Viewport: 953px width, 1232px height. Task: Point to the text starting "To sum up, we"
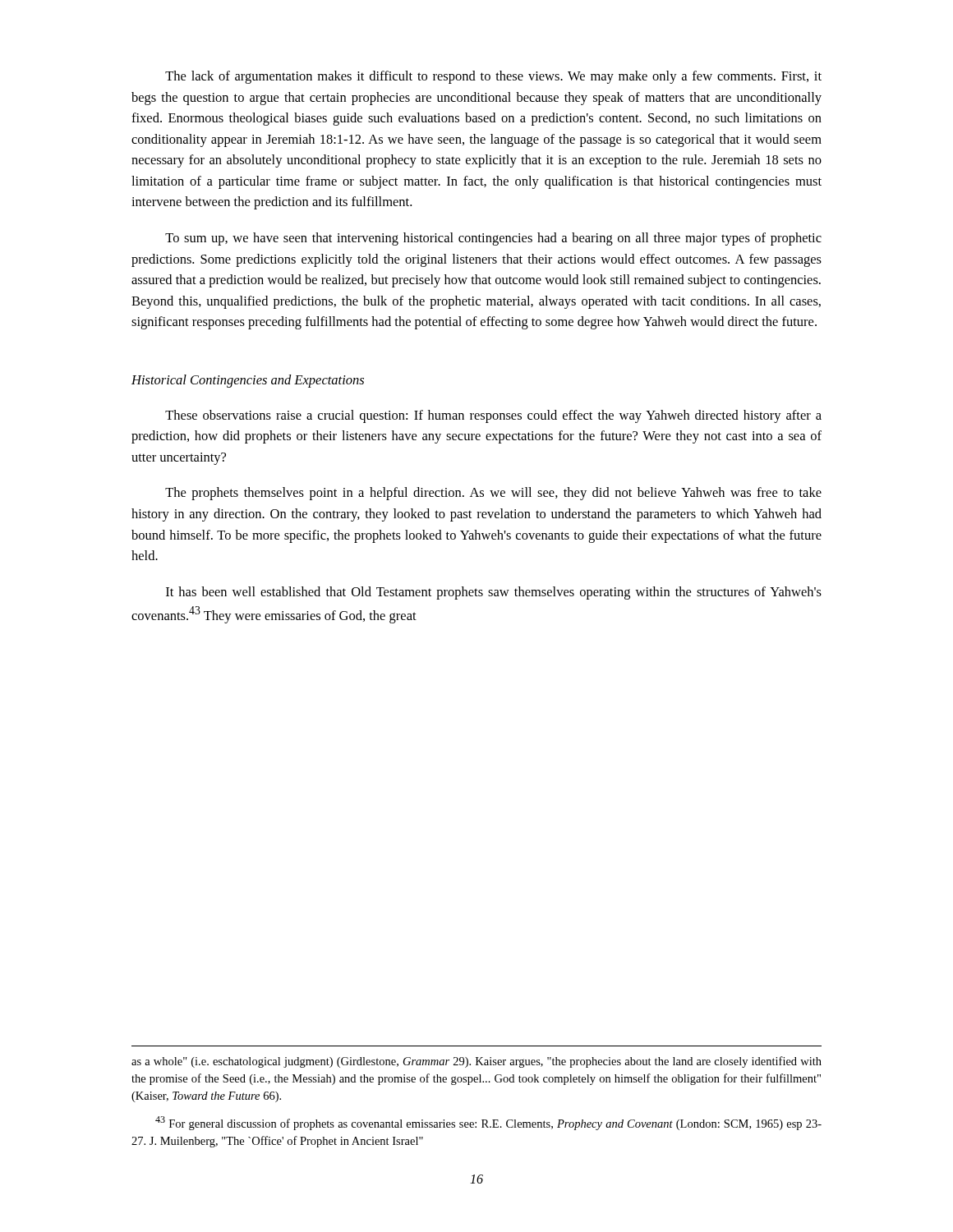[x=476, y=280]
